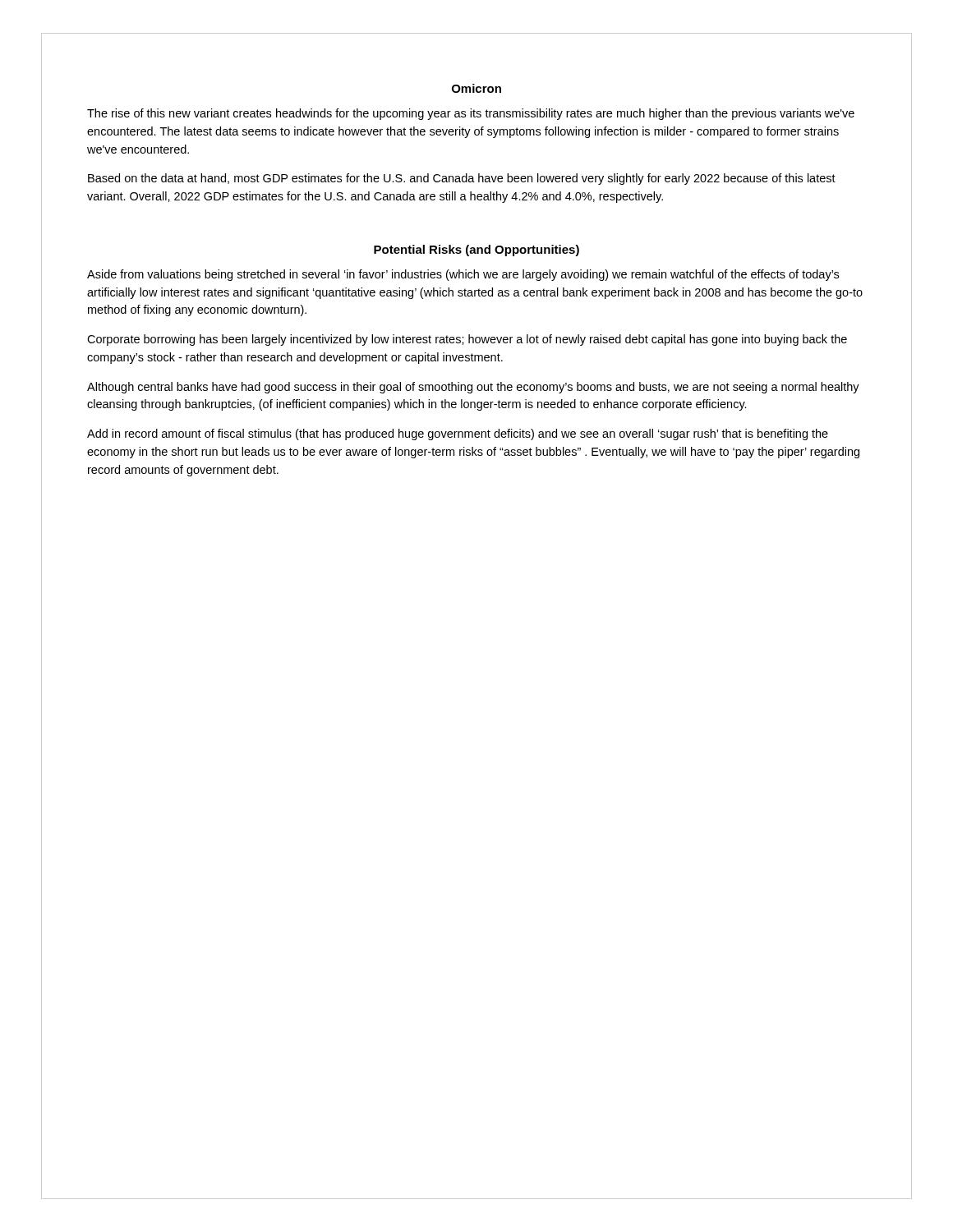953x1232 pixels.
Task: Click on the text block that reads "Based on the data at"
Action: pos(461,187)
